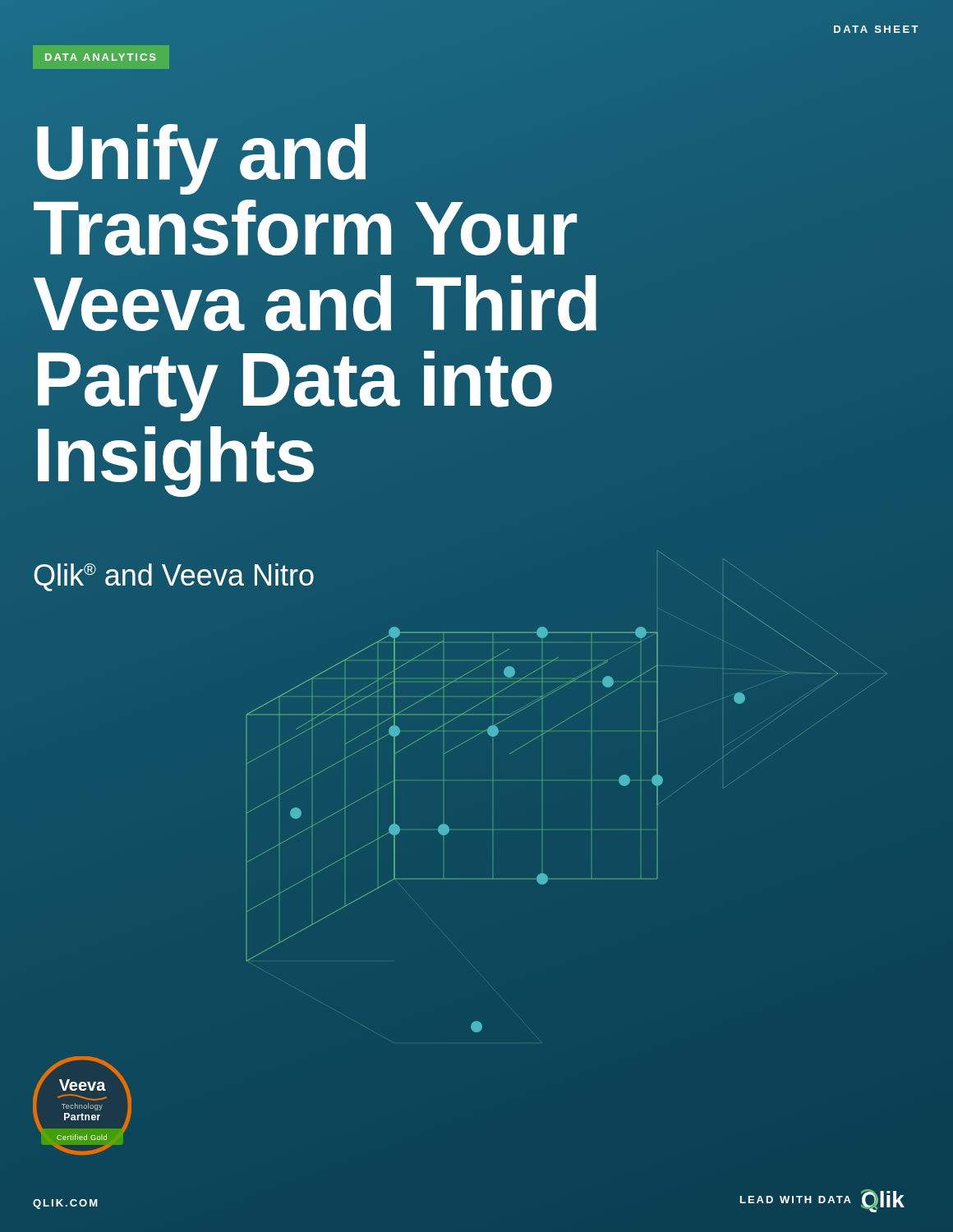Find the logo

tap(82, 1111)
